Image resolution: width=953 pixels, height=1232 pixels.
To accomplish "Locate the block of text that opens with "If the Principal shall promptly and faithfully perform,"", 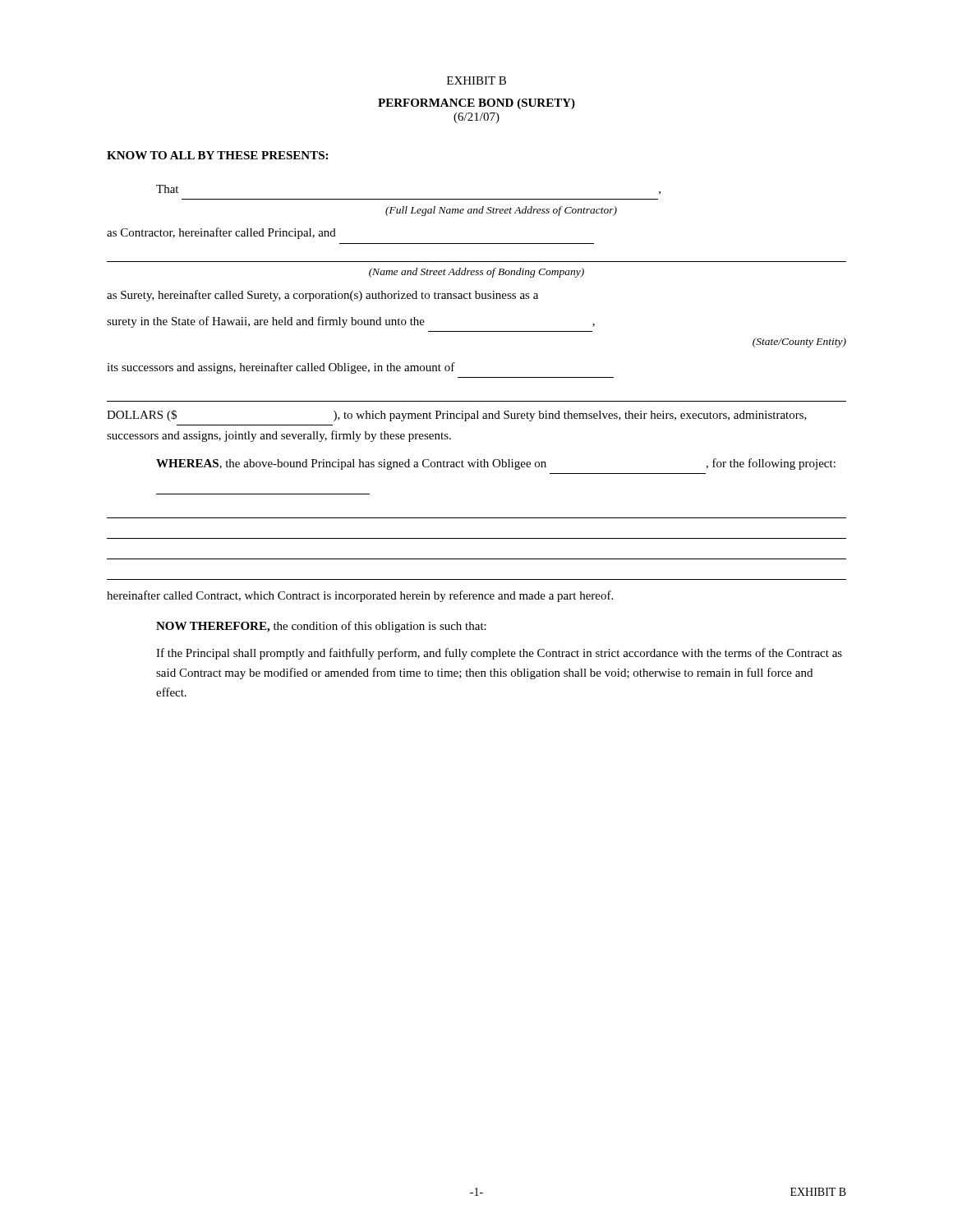I will click(499, 673).
